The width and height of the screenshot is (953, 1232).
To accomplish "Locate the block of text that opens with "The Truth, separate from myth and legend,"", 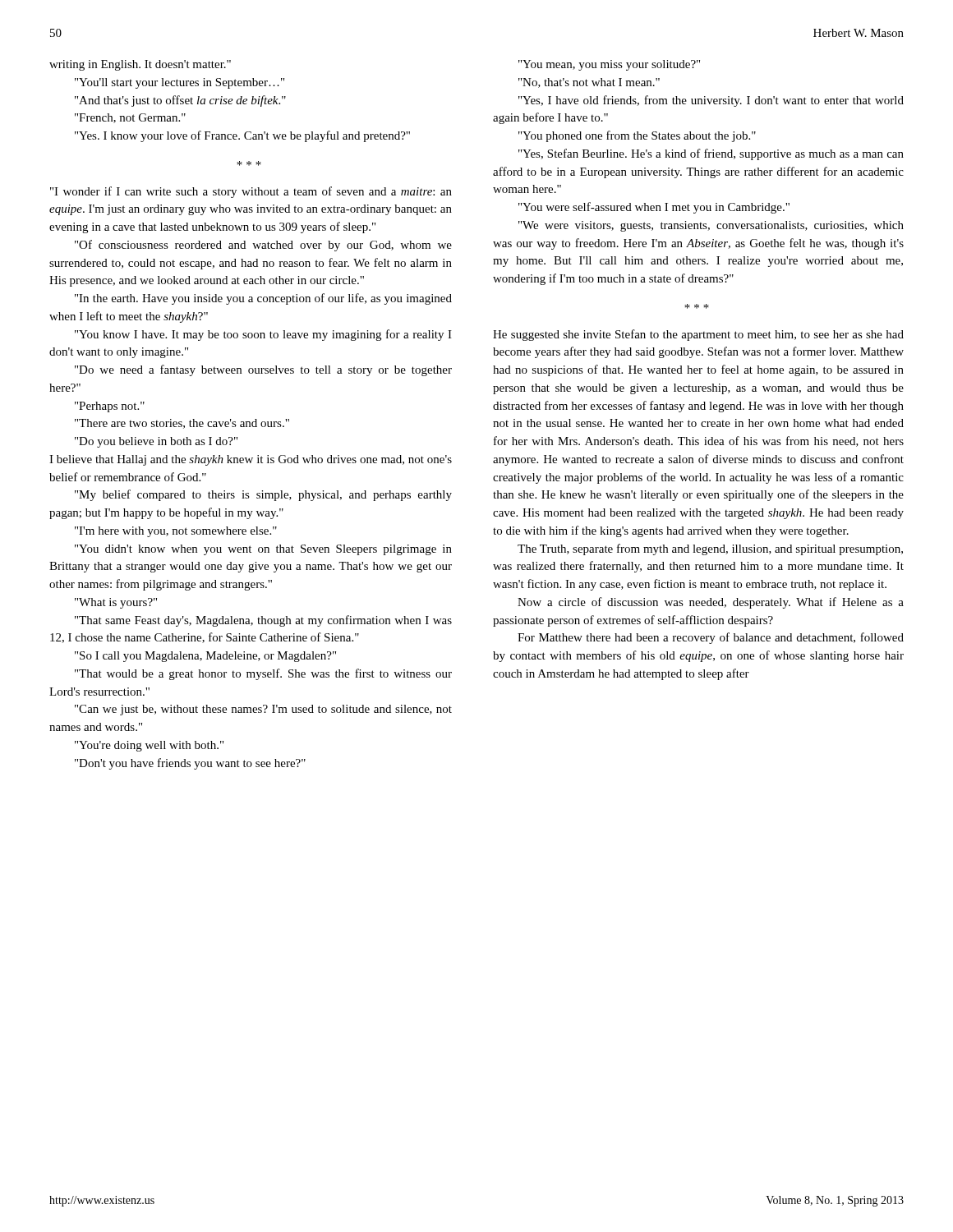I will pos(698,567).
